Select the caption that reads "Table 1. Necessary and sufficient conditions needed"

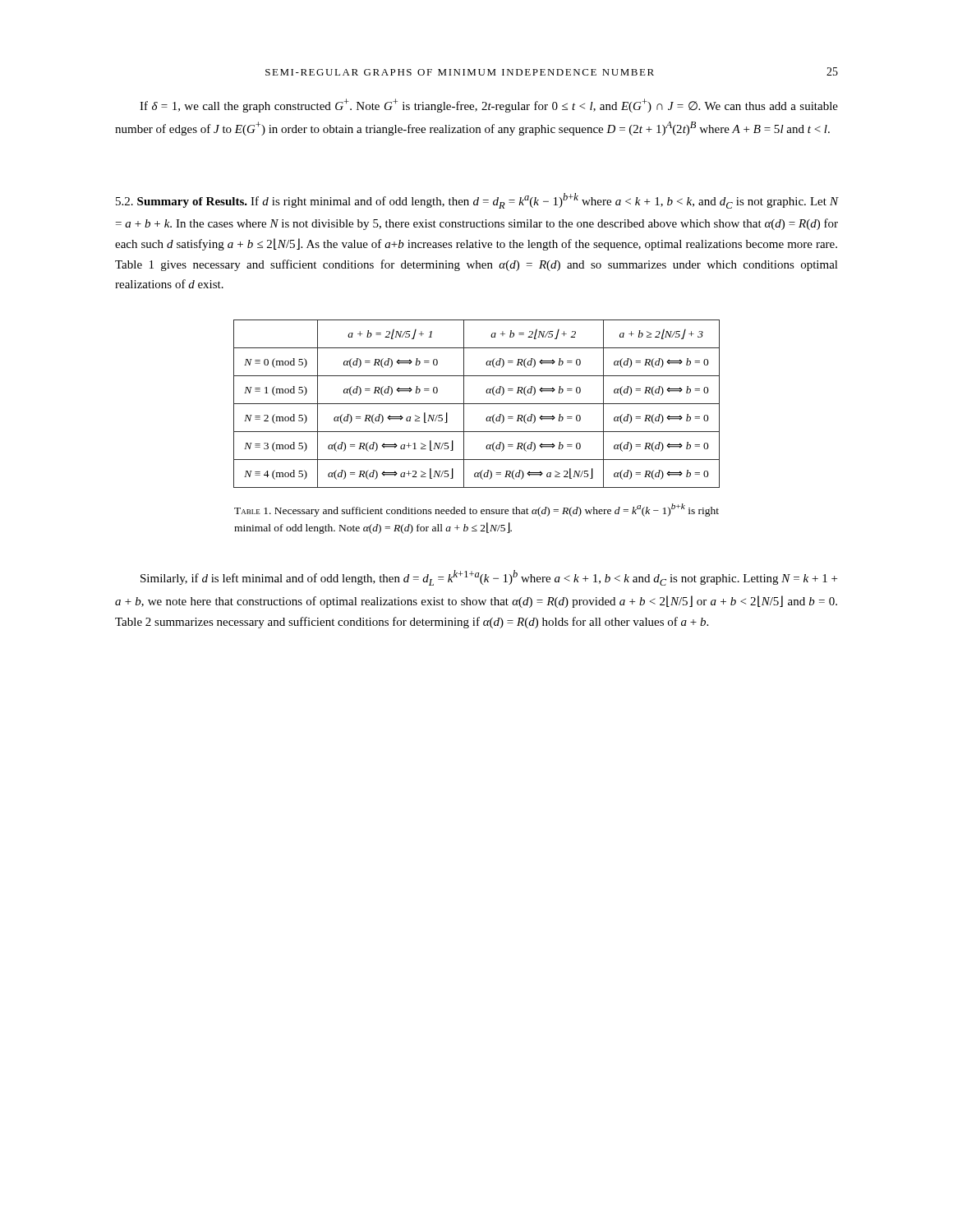[476, 517]
